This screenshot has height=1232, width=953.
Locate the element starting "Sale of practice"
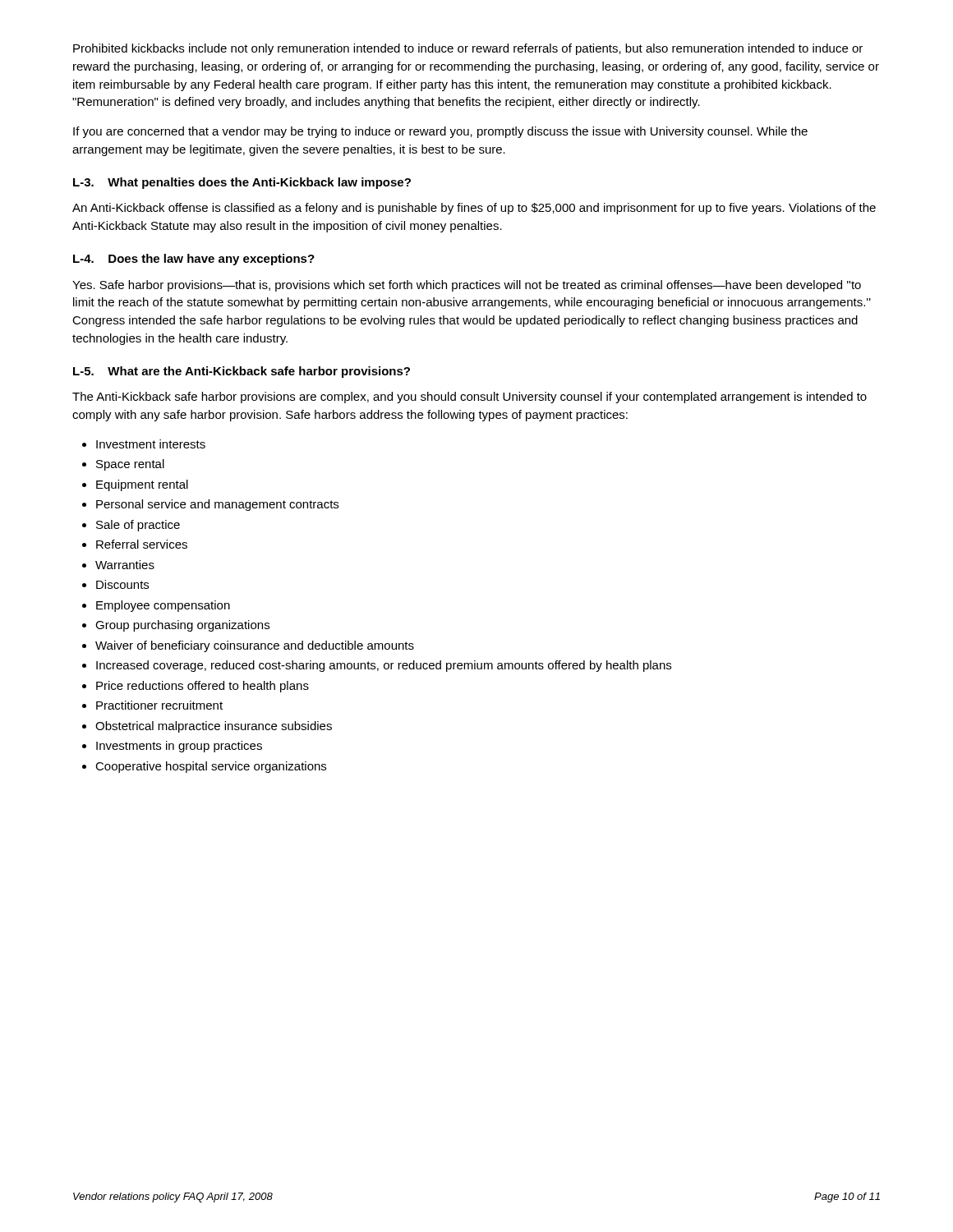click(138, 524)
